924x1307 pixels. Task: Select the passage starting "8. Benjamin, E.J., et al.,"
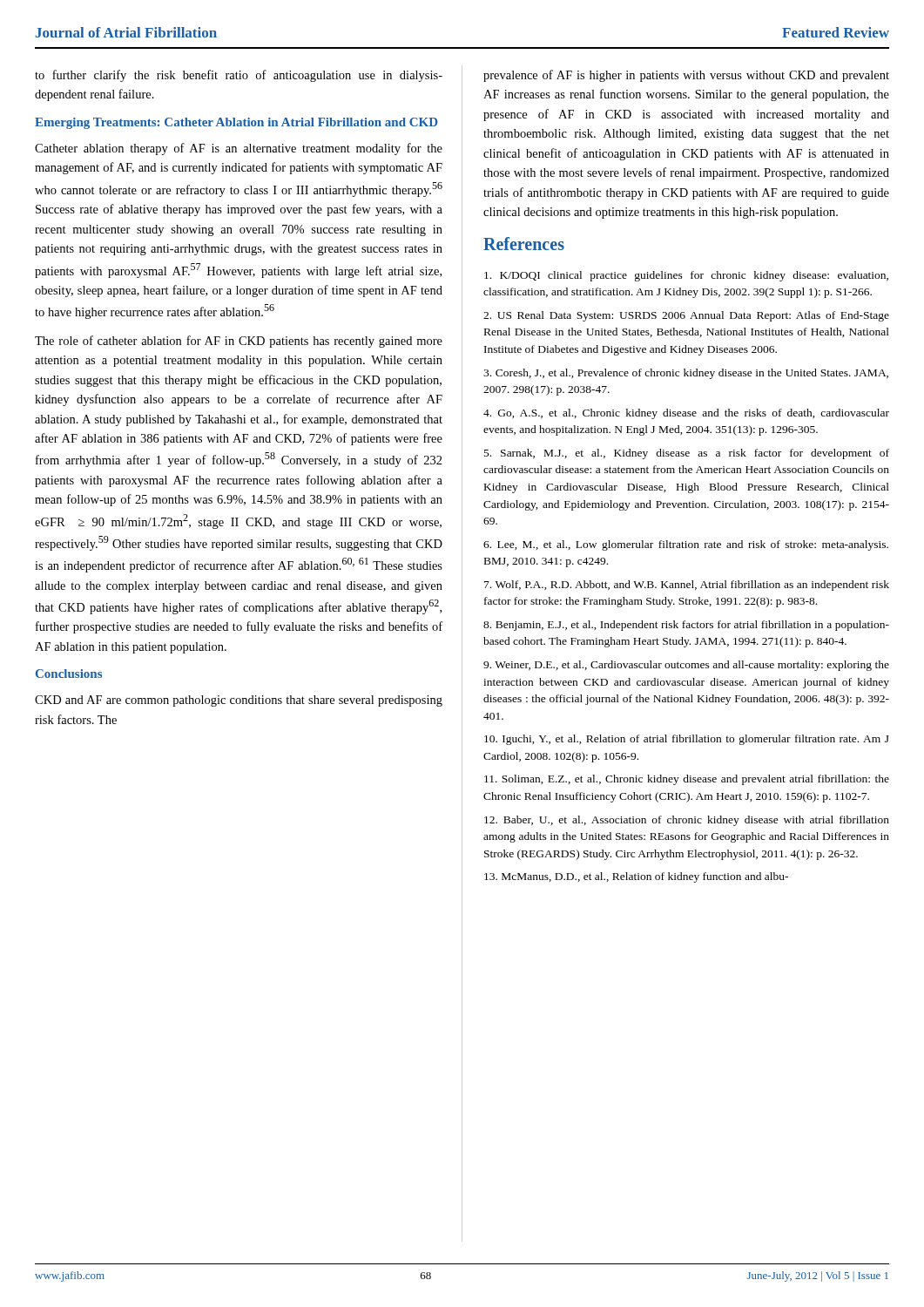pos(686,633)
